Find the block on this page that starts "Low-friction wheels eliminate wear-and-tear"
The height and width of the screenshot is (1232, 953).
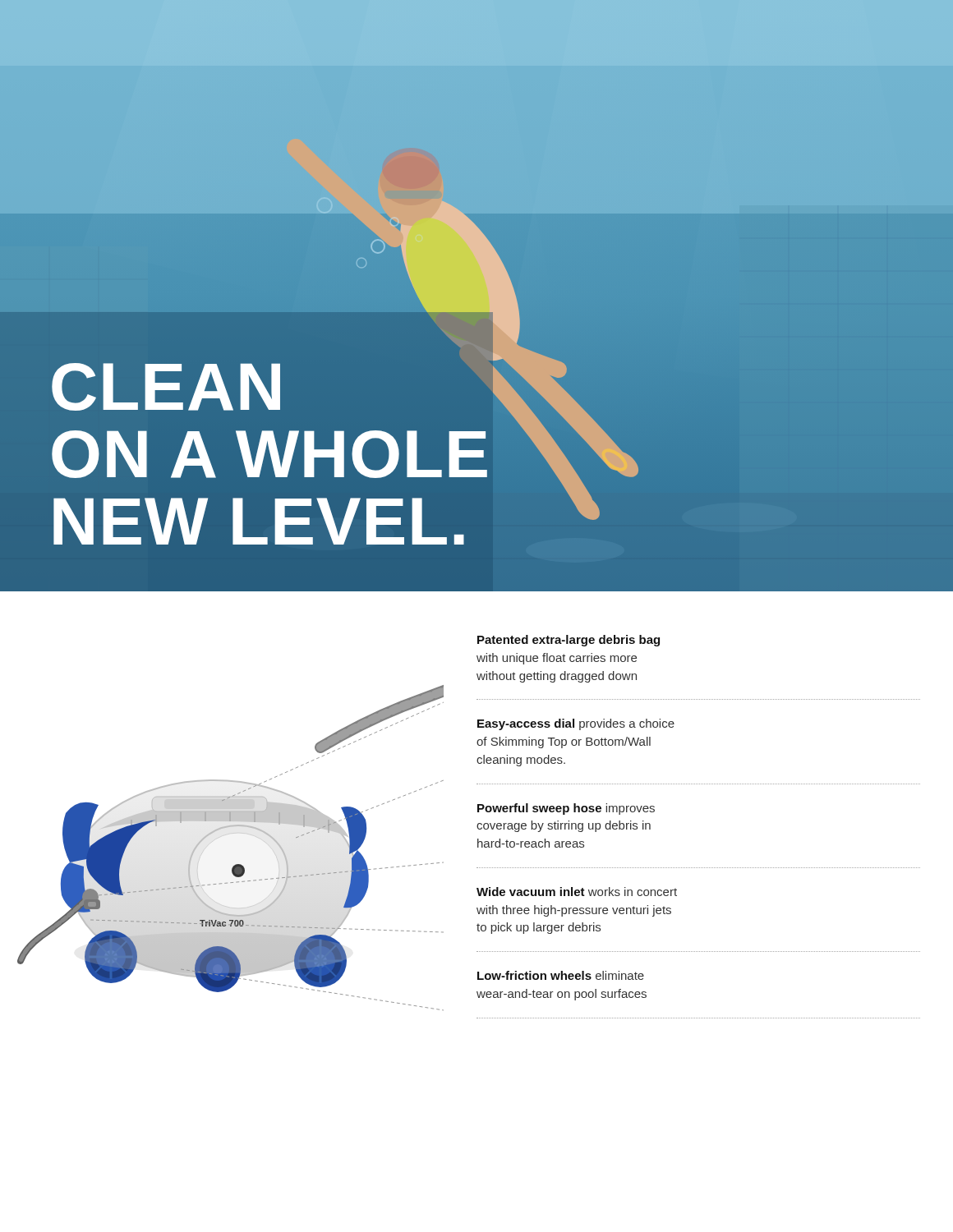[562, 984]
